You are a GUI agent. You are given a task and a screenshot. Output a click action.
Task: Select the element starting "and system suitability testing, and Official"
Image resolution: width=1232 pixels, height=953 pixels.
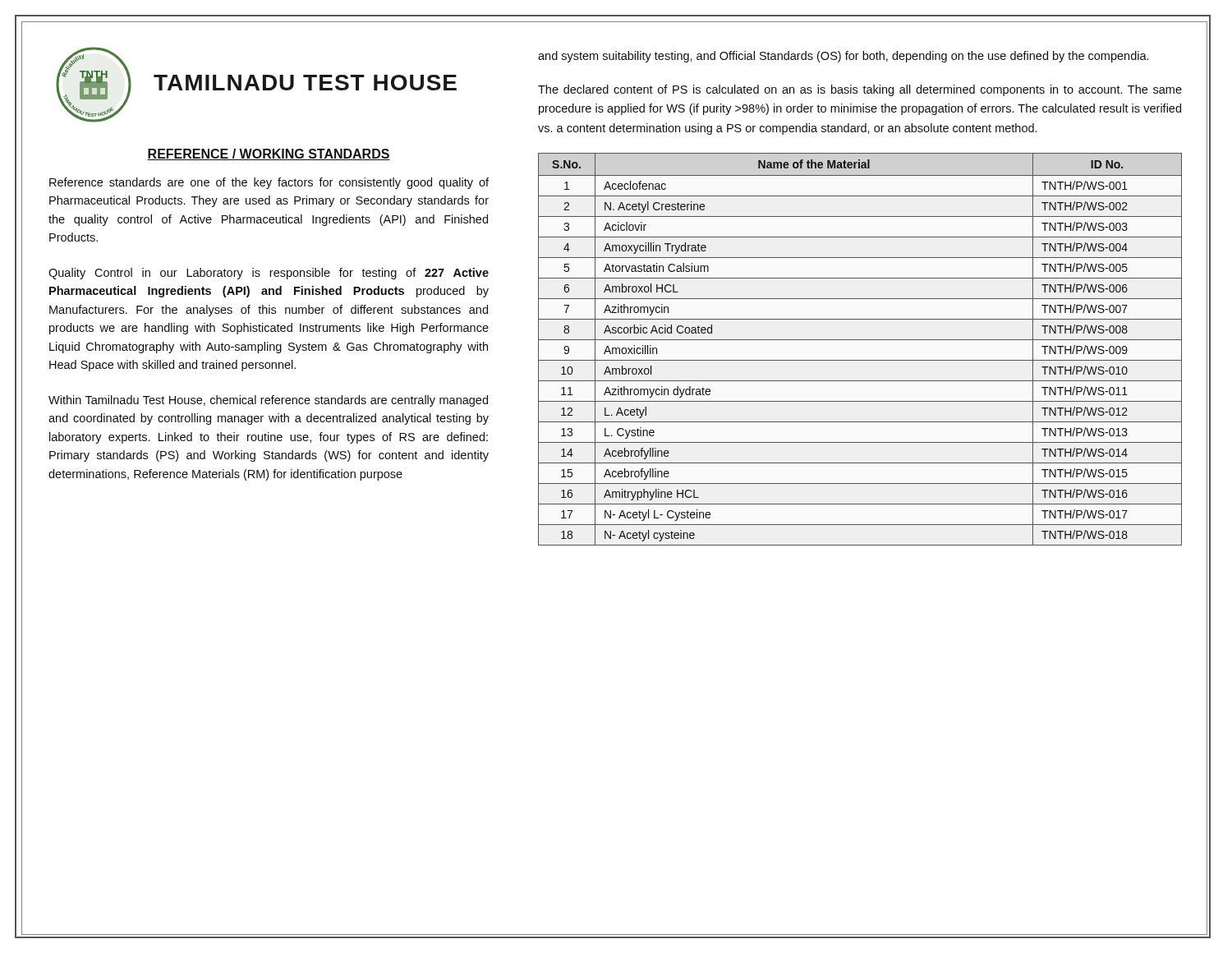[844, 56]
